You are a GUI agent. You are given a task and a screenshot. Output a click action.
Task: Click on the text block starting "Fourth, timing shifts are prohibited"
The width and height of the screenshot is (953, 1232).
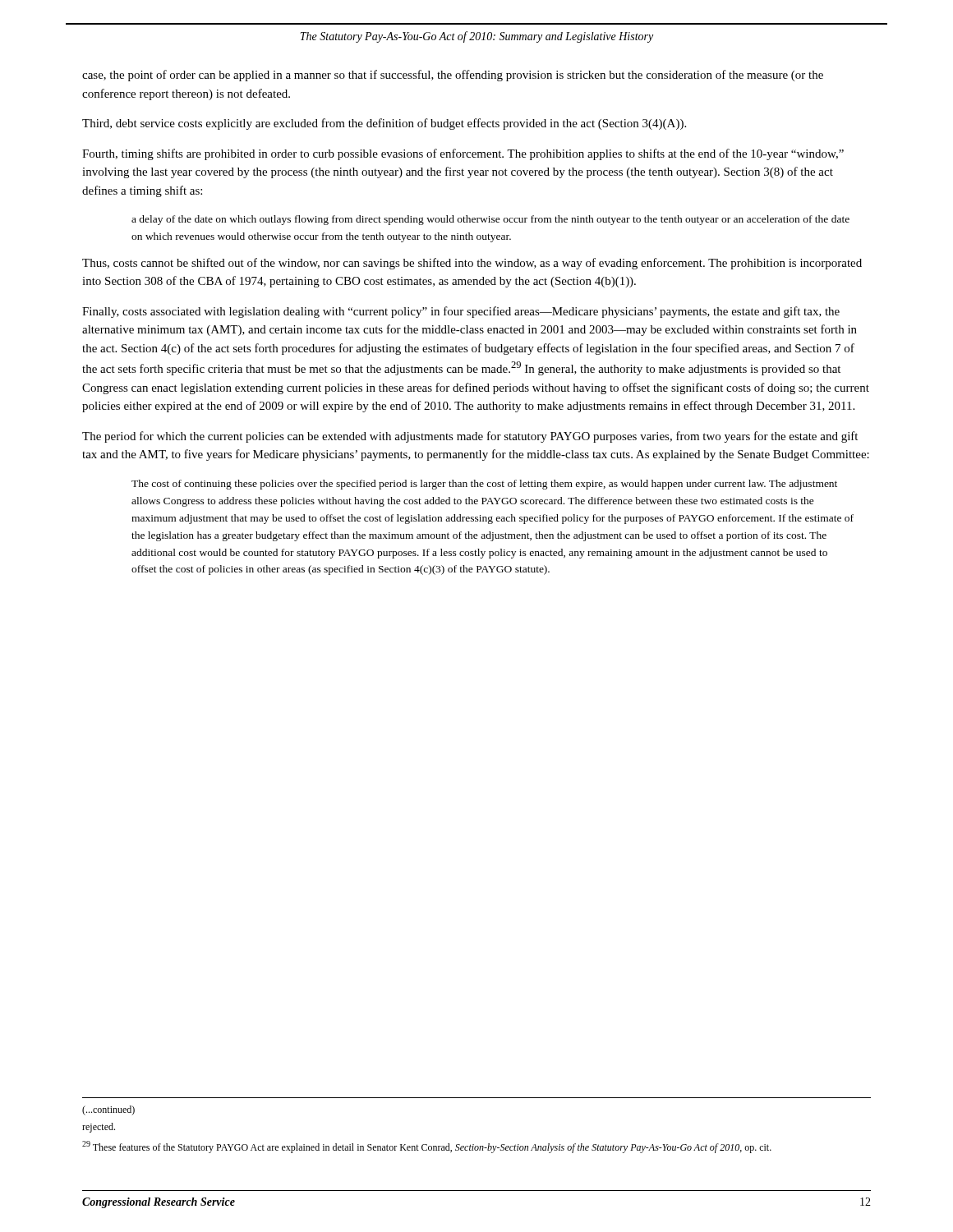[x=463, y=172]
